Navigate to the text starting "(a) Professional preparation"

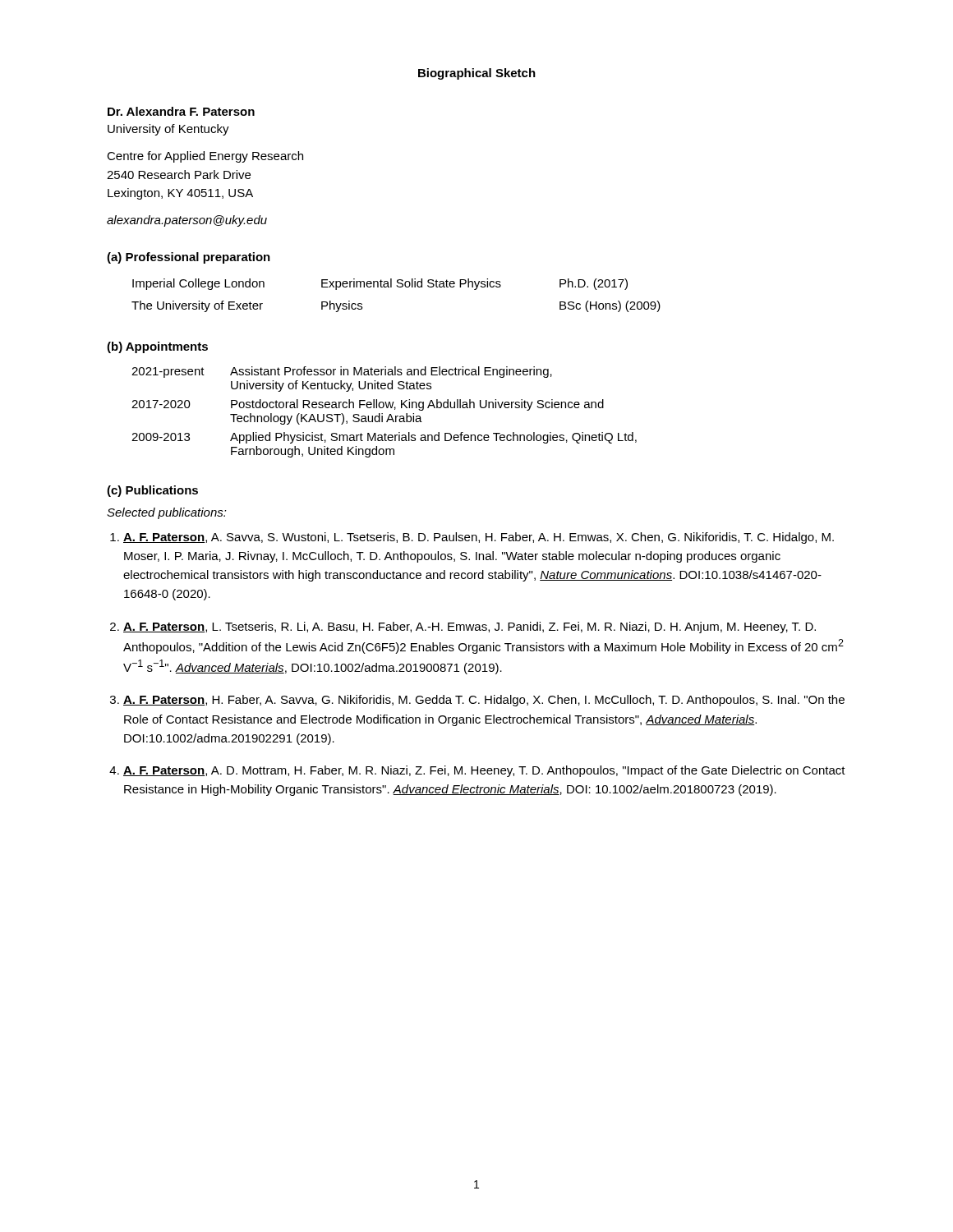coord(189,256)
